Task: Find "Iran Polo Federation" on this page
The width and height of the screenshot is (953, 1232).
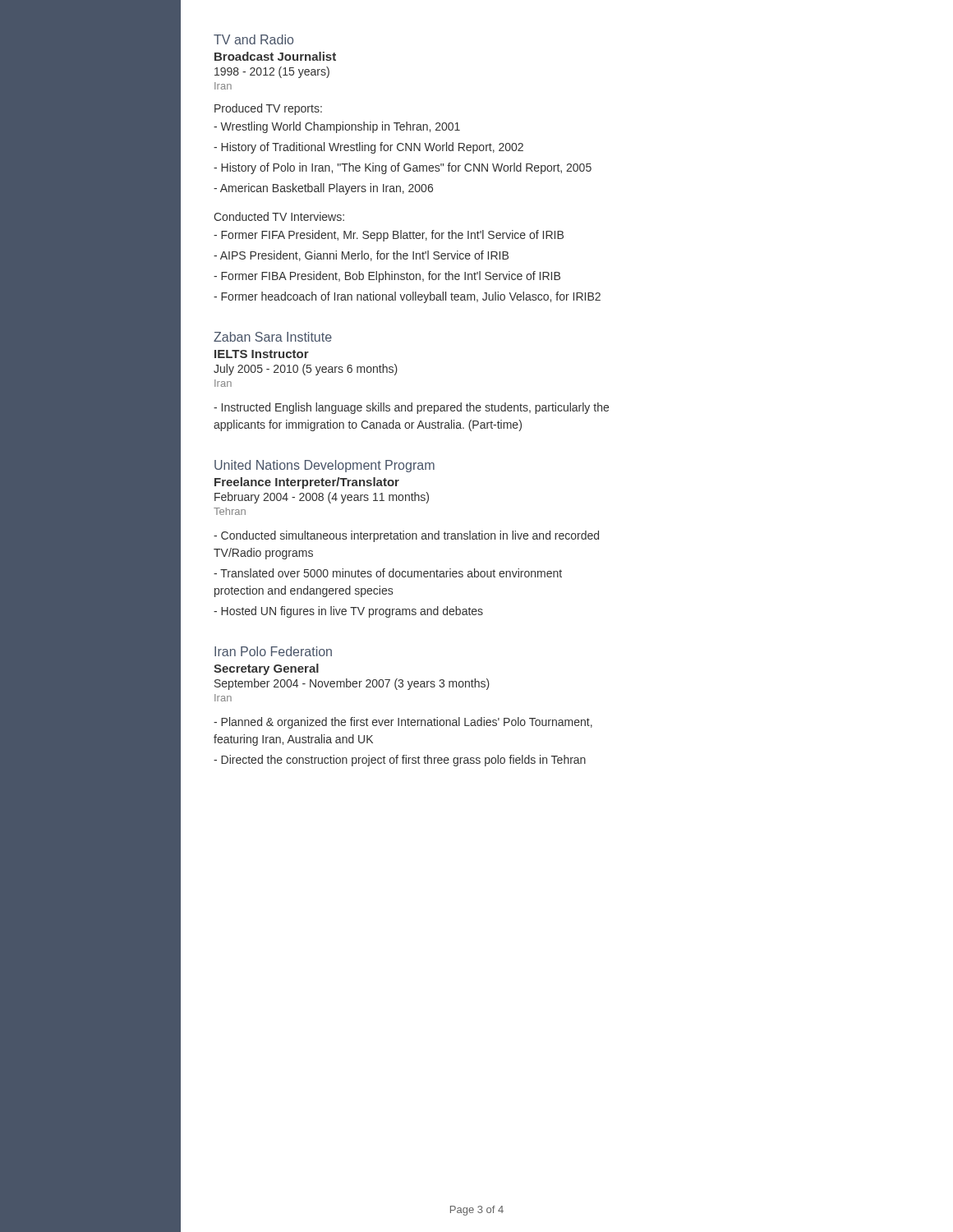Action: coord(273,652)
